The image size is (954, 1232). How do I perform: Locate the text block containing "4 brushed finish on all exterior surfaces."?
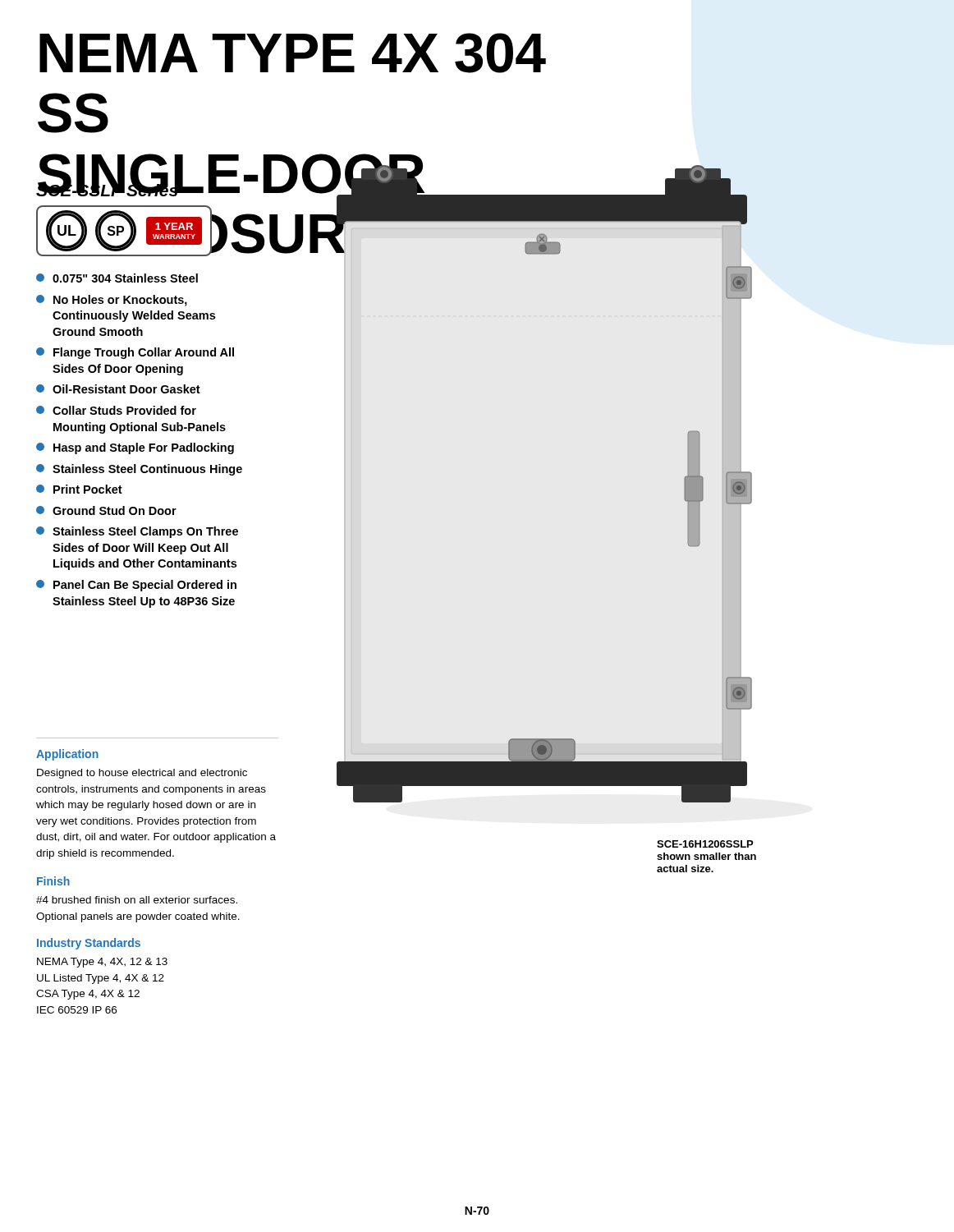pos(138,908)
